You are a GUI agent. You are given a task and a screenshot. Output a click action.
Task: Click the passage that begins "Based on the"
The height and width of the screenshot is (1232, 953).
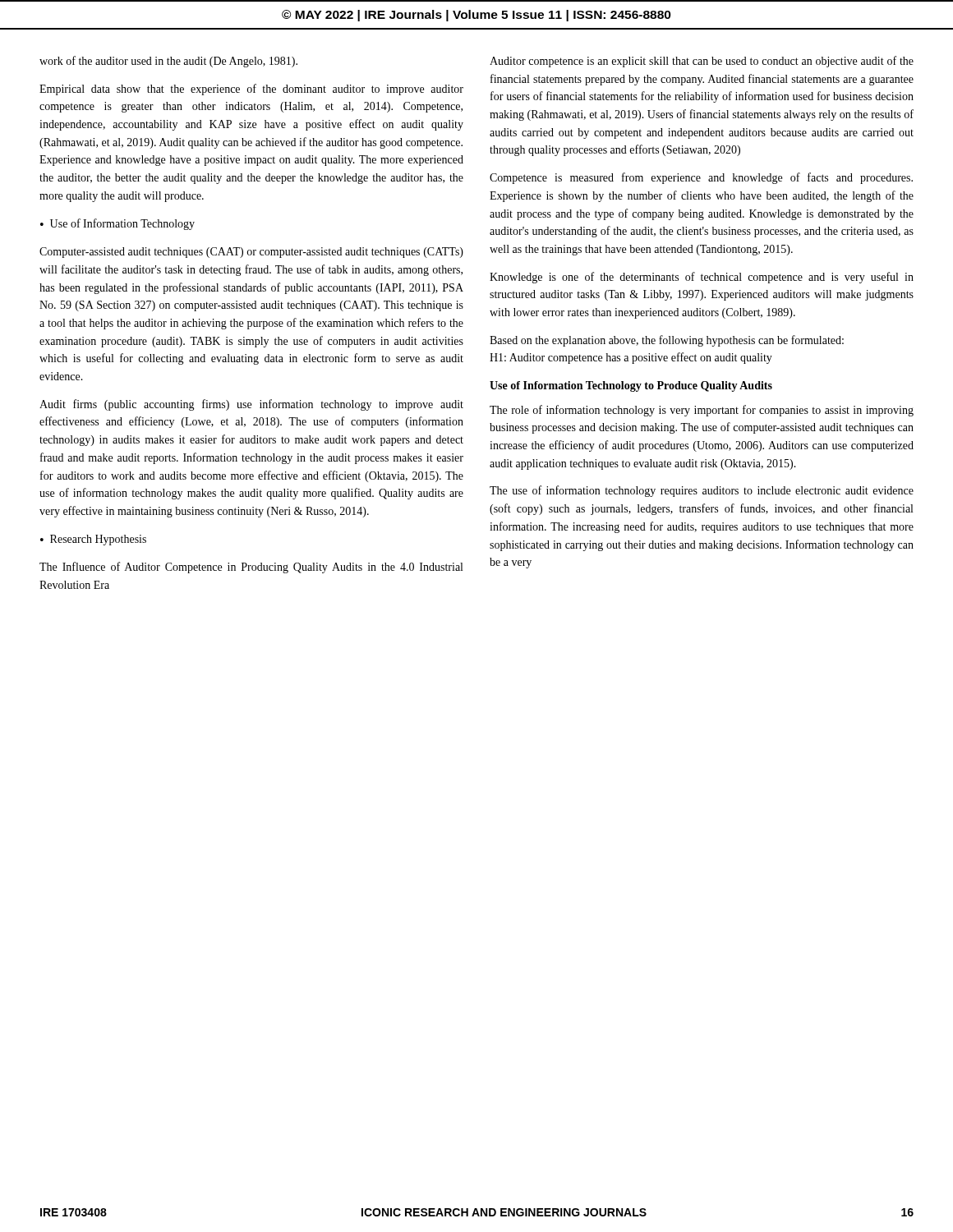point(702,349)
